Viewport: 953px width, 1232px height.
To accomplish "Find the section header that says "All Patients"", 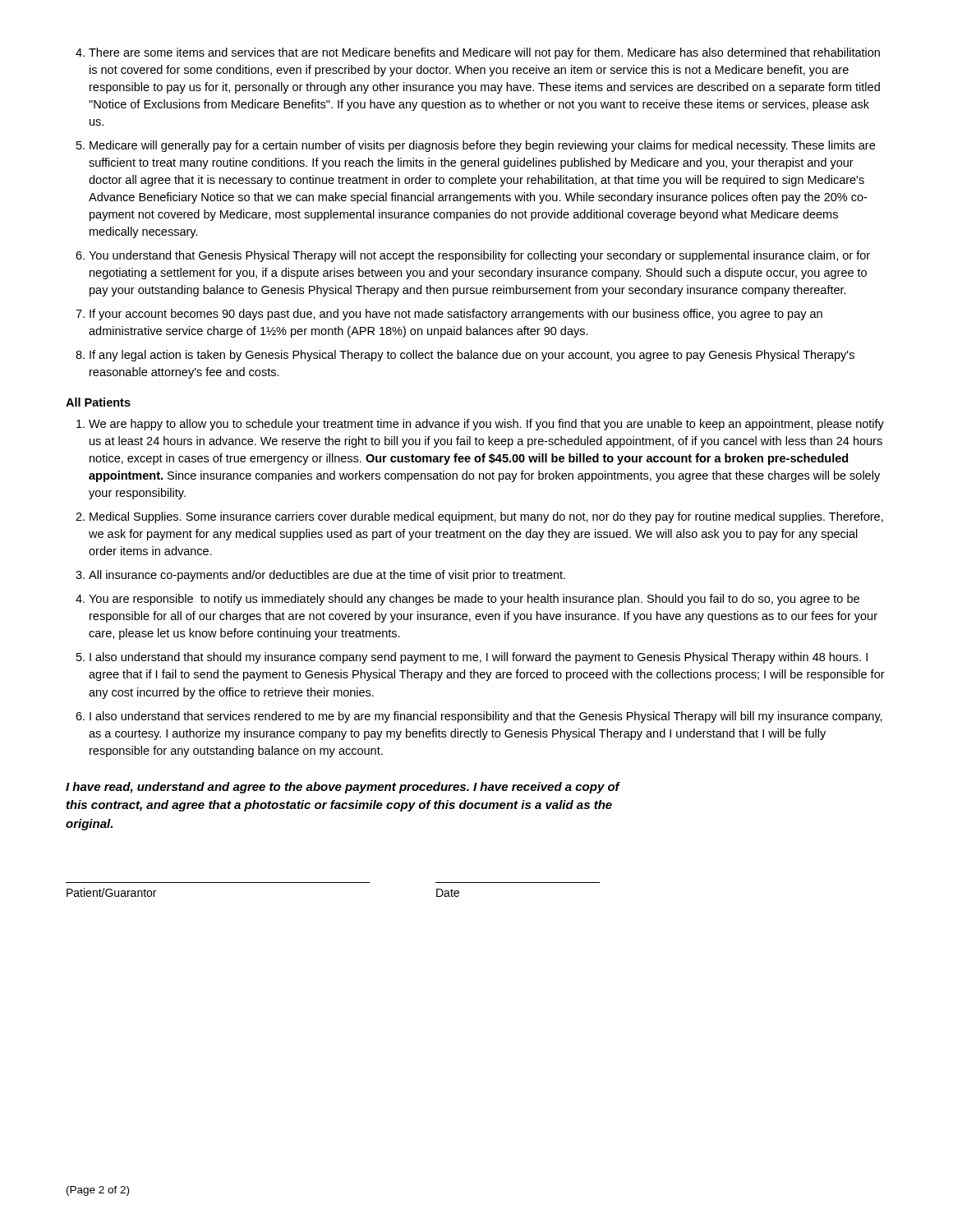I will point(98,403).
